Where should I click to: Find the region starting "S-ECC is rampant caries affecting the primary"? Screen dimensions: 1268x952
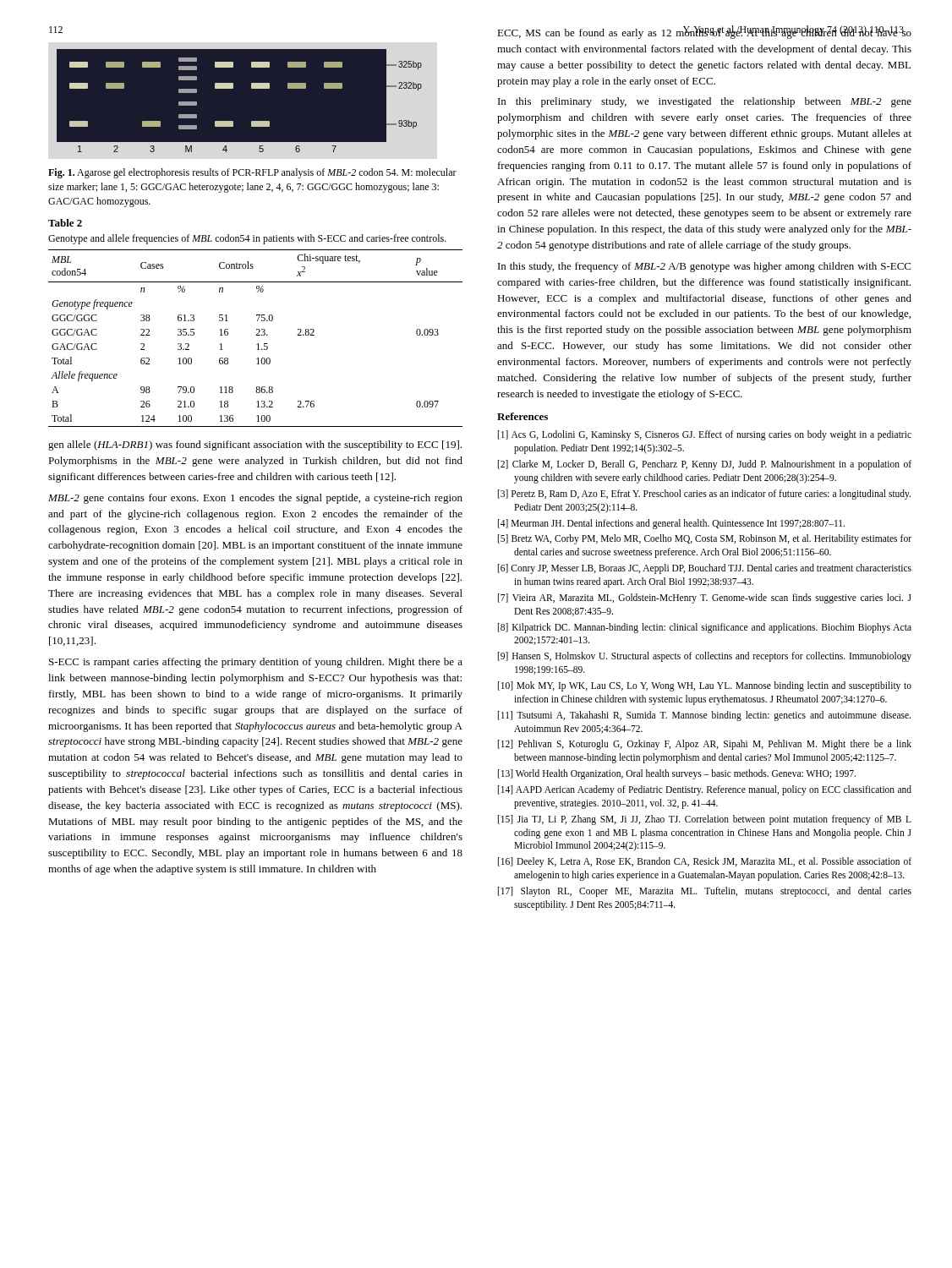tap(255, 765)
